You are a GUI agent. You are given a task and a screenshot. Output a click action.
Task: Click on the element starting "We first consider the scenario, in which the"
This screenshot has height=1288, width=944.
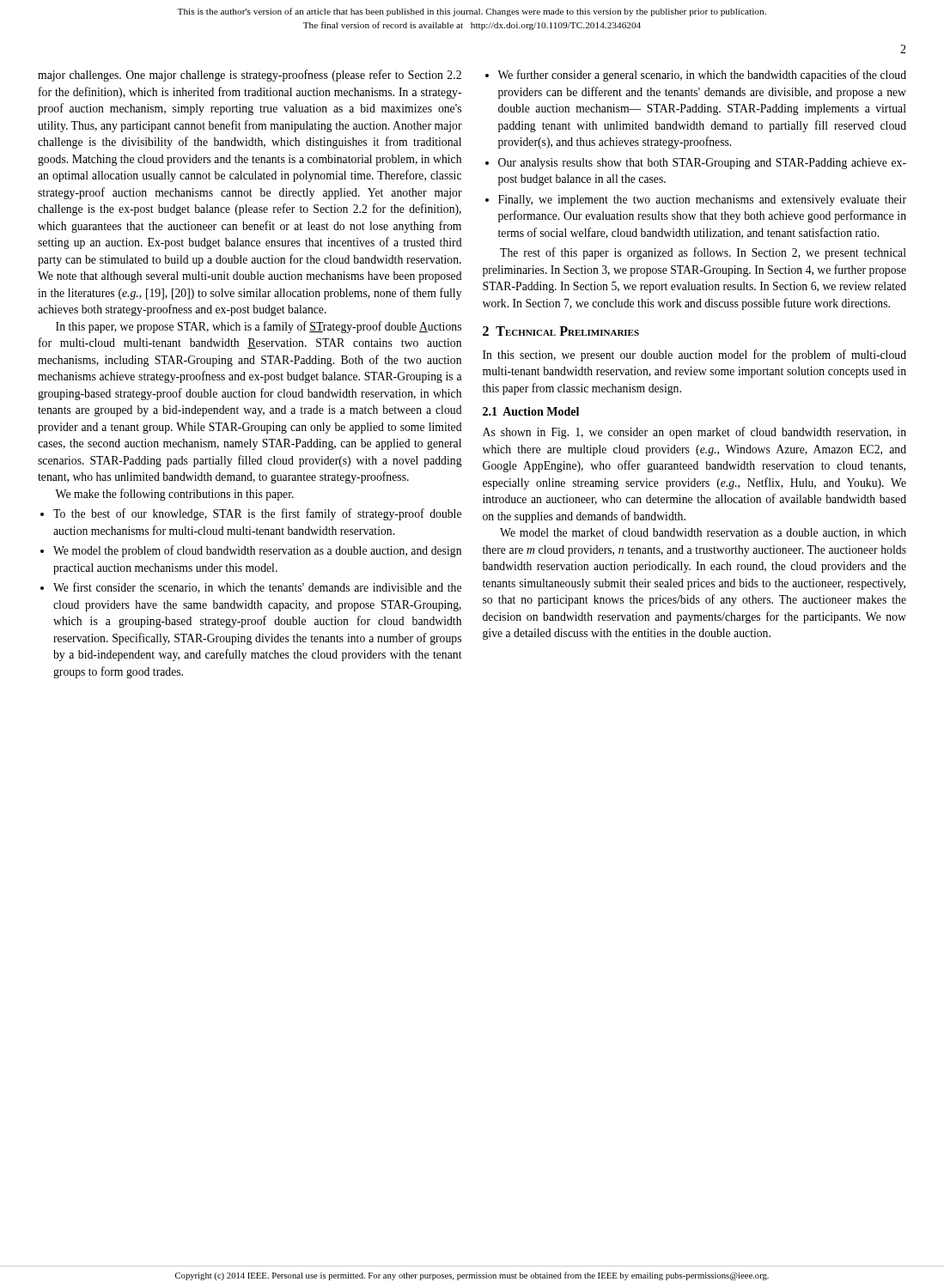point(257,630)
